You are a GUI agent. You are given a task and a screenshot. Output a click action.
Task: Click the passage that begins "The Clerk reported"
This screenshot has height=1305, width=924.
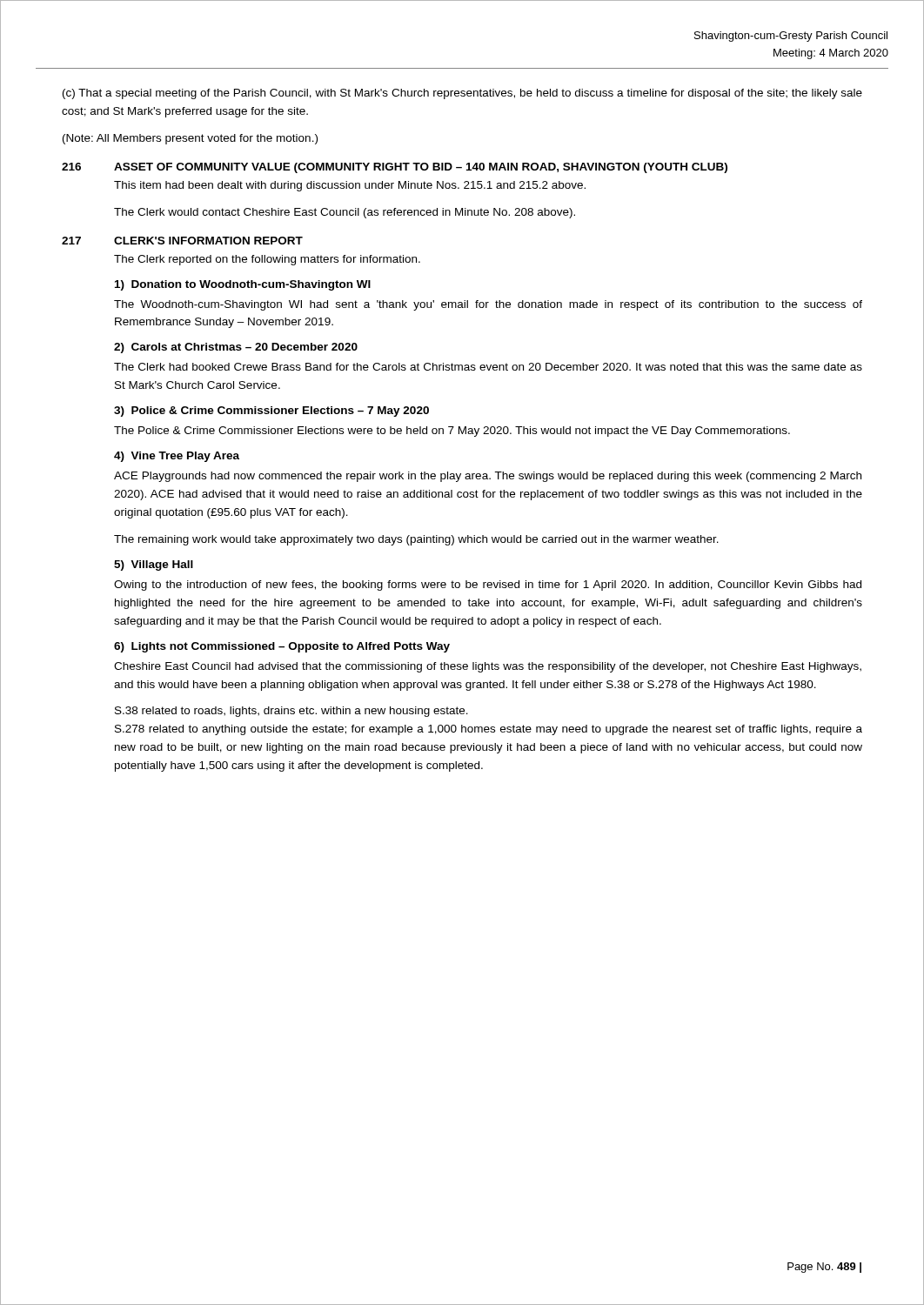(267, 259)
